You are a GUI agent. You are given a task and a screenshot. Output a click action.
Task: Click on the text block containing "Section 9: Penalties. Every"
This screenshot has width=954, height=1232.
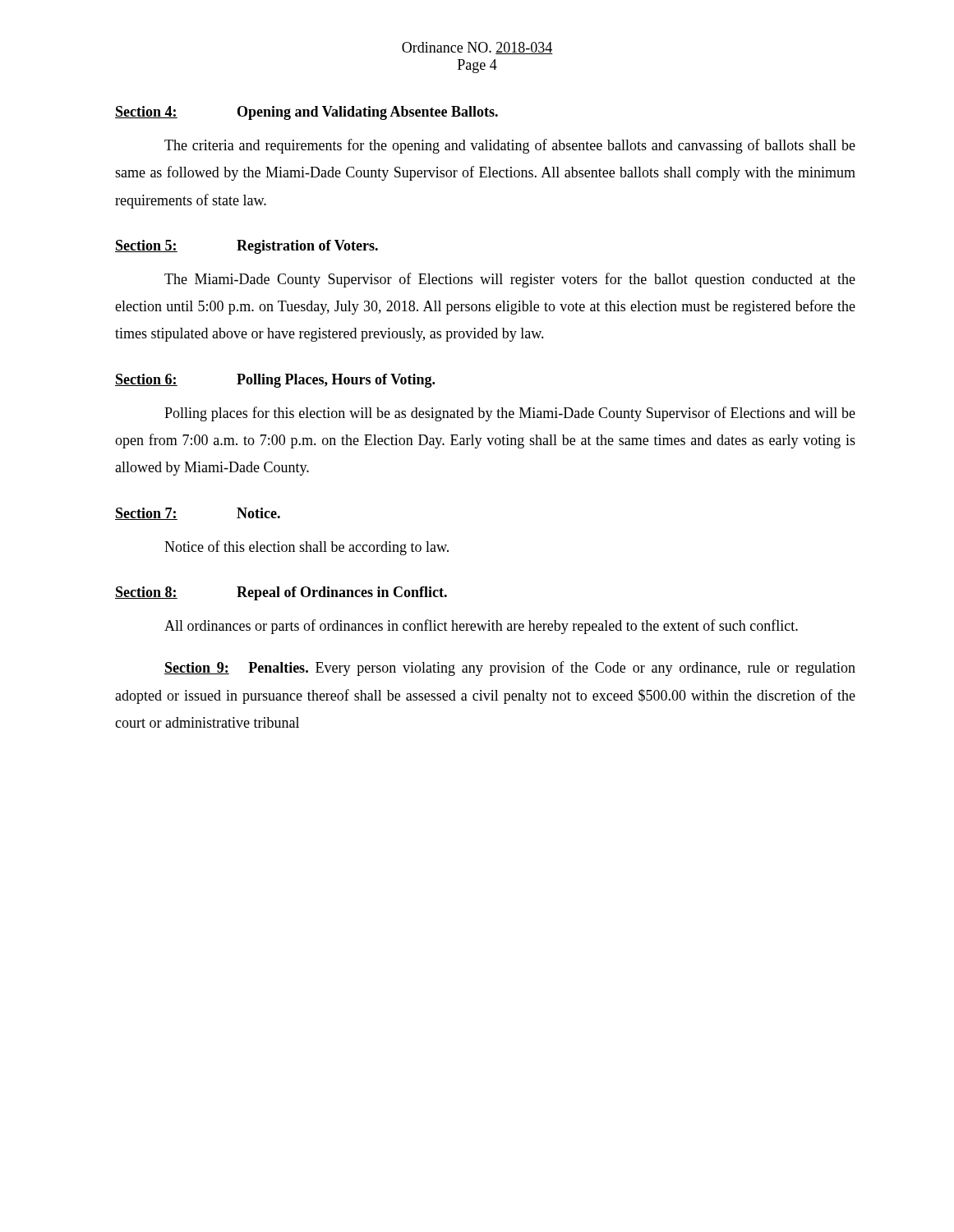pos(485,695)
